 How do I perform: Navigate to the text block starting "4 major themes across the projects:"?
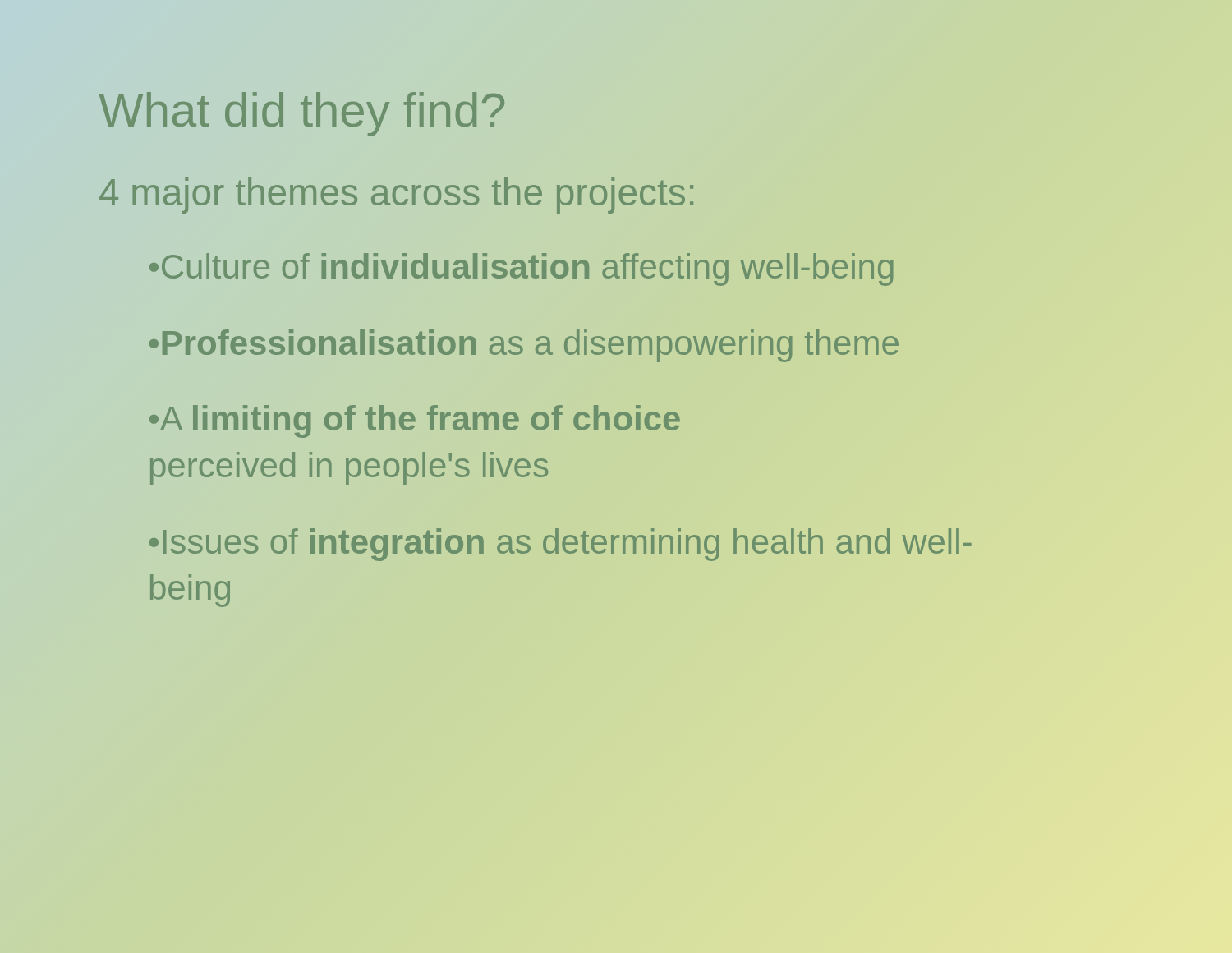(398, 192)
